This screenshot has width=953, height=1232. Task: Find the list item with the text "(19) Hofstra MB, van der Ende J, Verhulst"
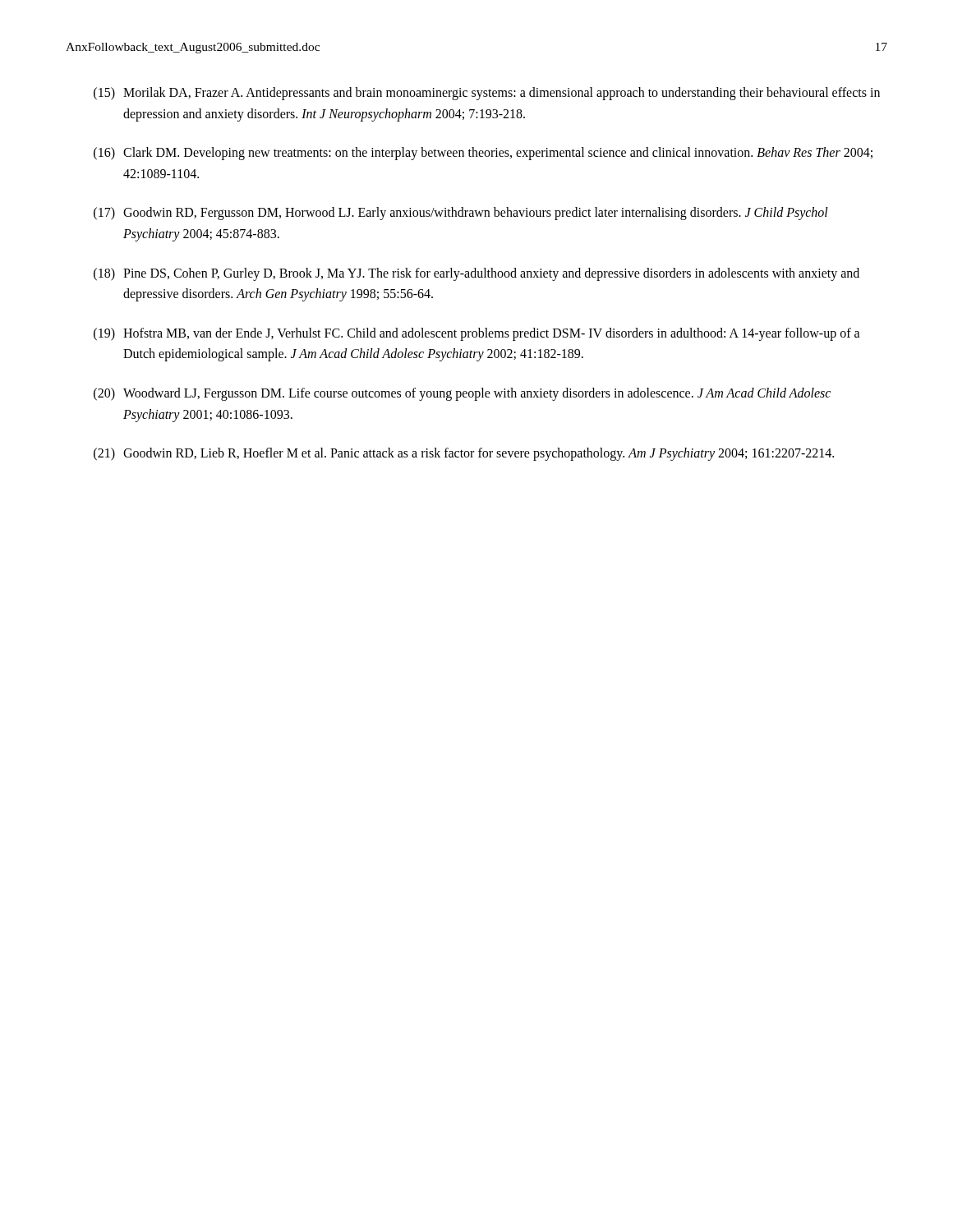[x=476, y=344]
